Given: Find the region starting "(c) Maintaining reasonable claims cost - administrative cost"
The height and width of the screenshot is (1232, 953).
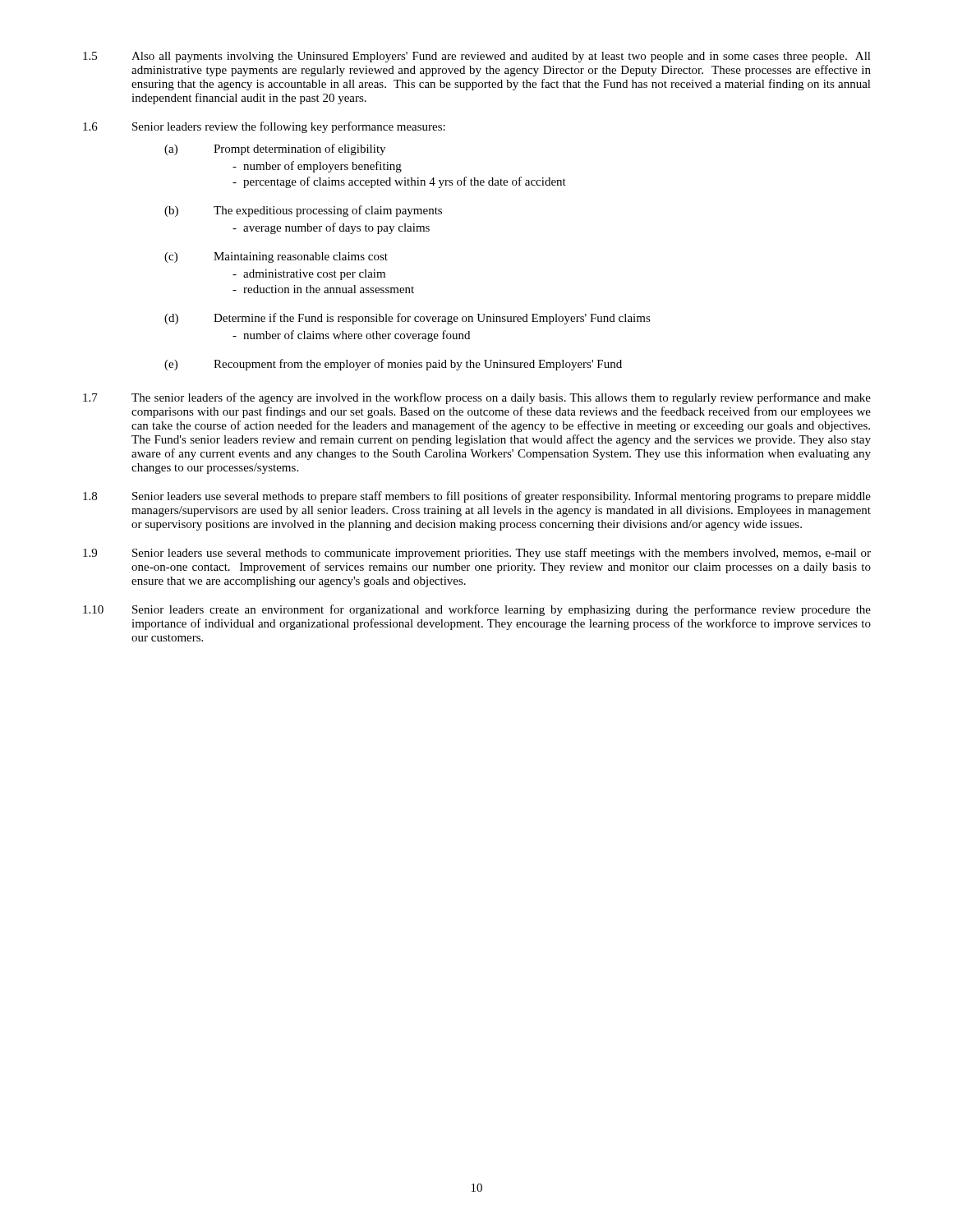Looking at the screenshot, I should [x=276, y=257].
